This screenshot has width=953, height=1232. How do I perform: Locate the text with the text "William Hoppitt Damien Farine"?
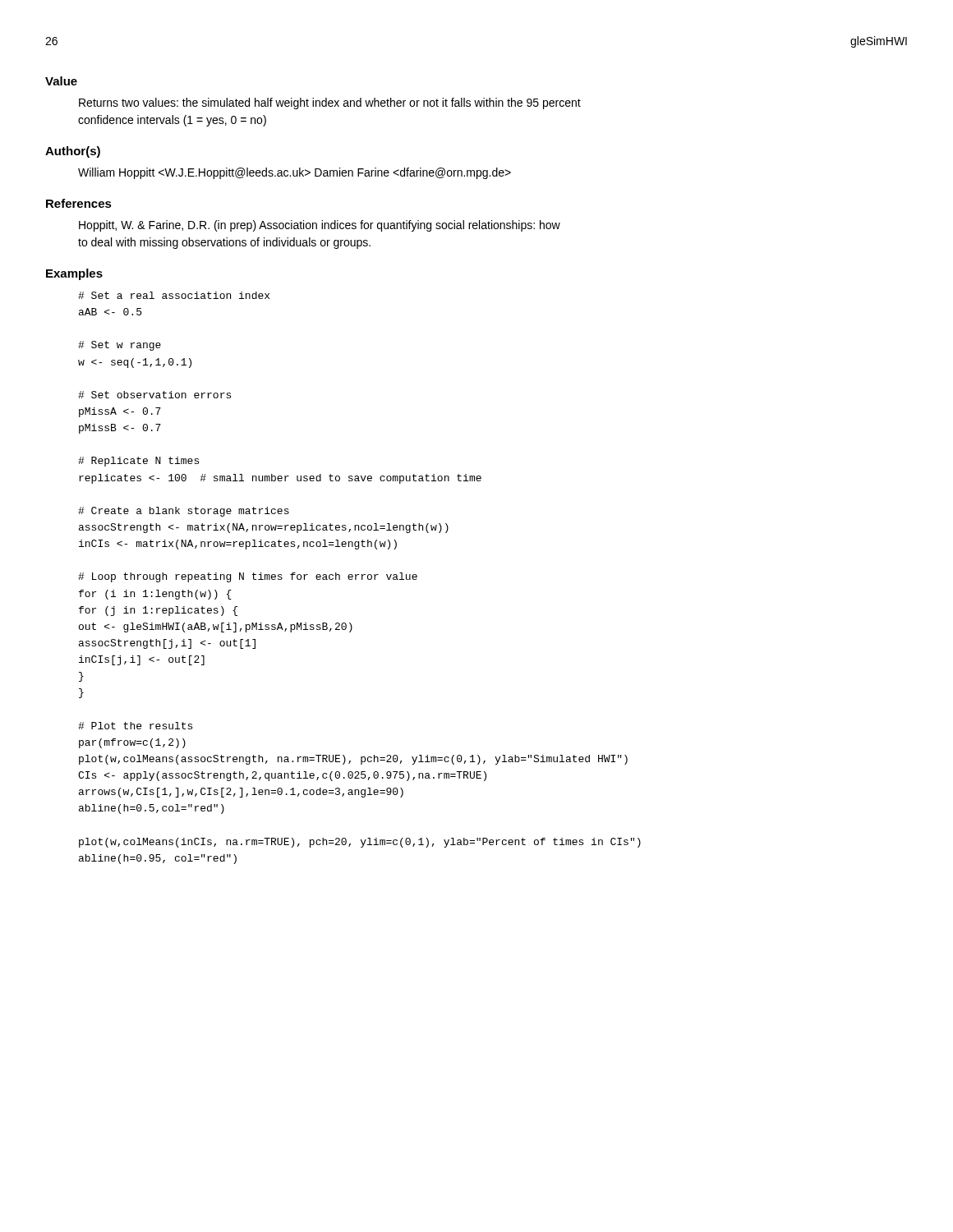coord(295,172)
